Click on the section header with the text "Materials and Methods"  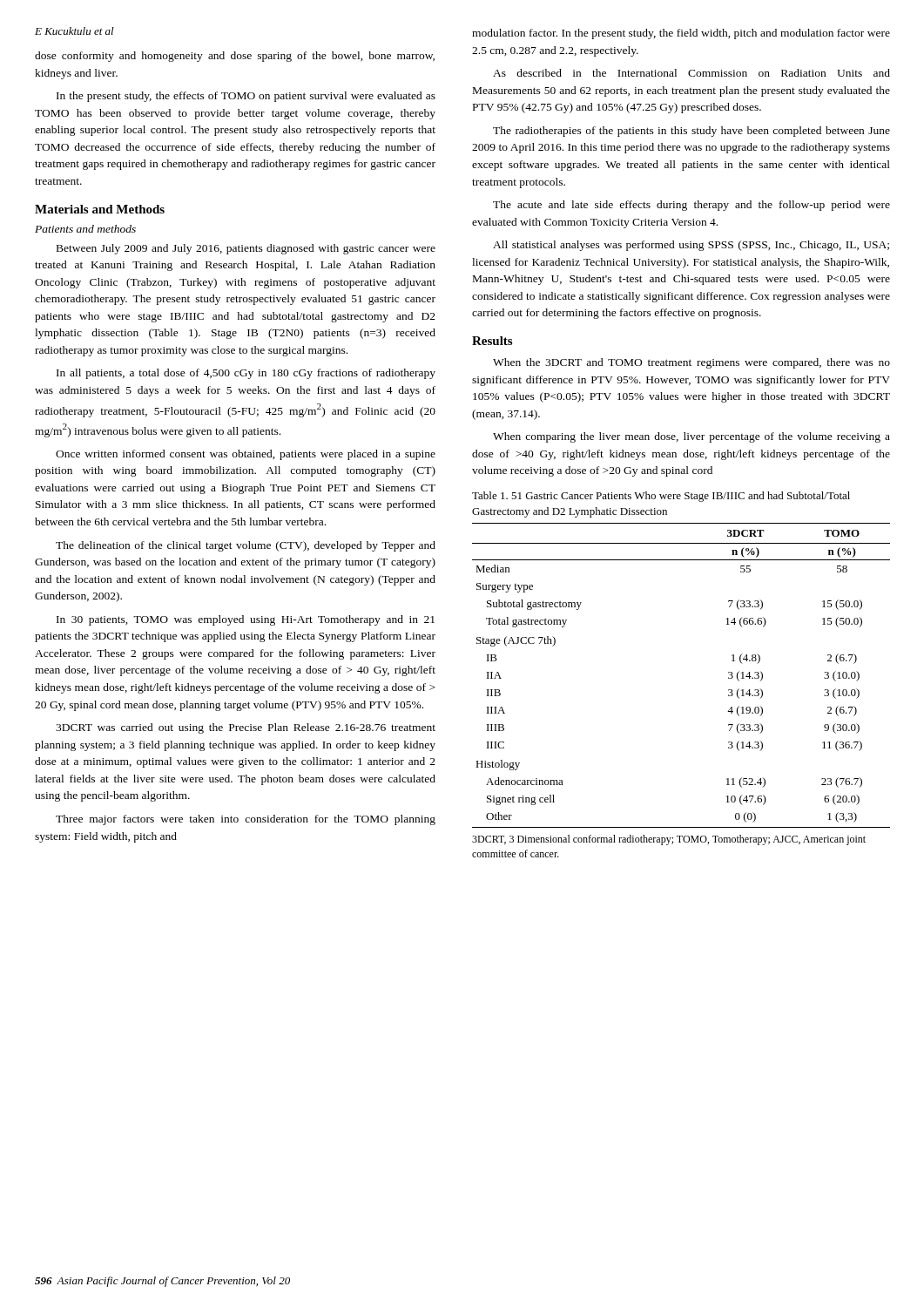tap(100, 209)
